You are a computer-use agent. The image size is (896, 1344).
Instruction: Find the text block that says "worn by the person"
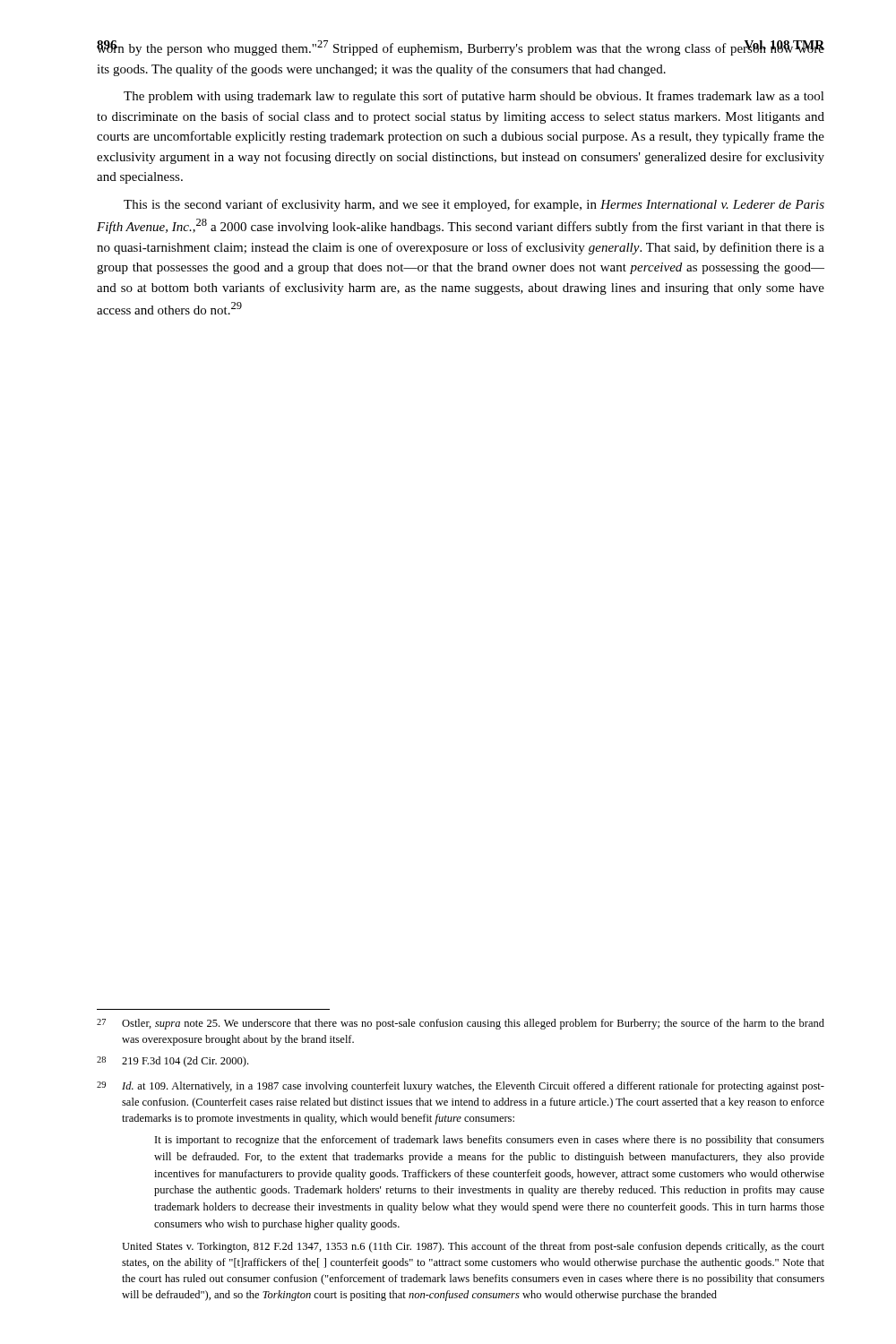(x=461, y=48)
